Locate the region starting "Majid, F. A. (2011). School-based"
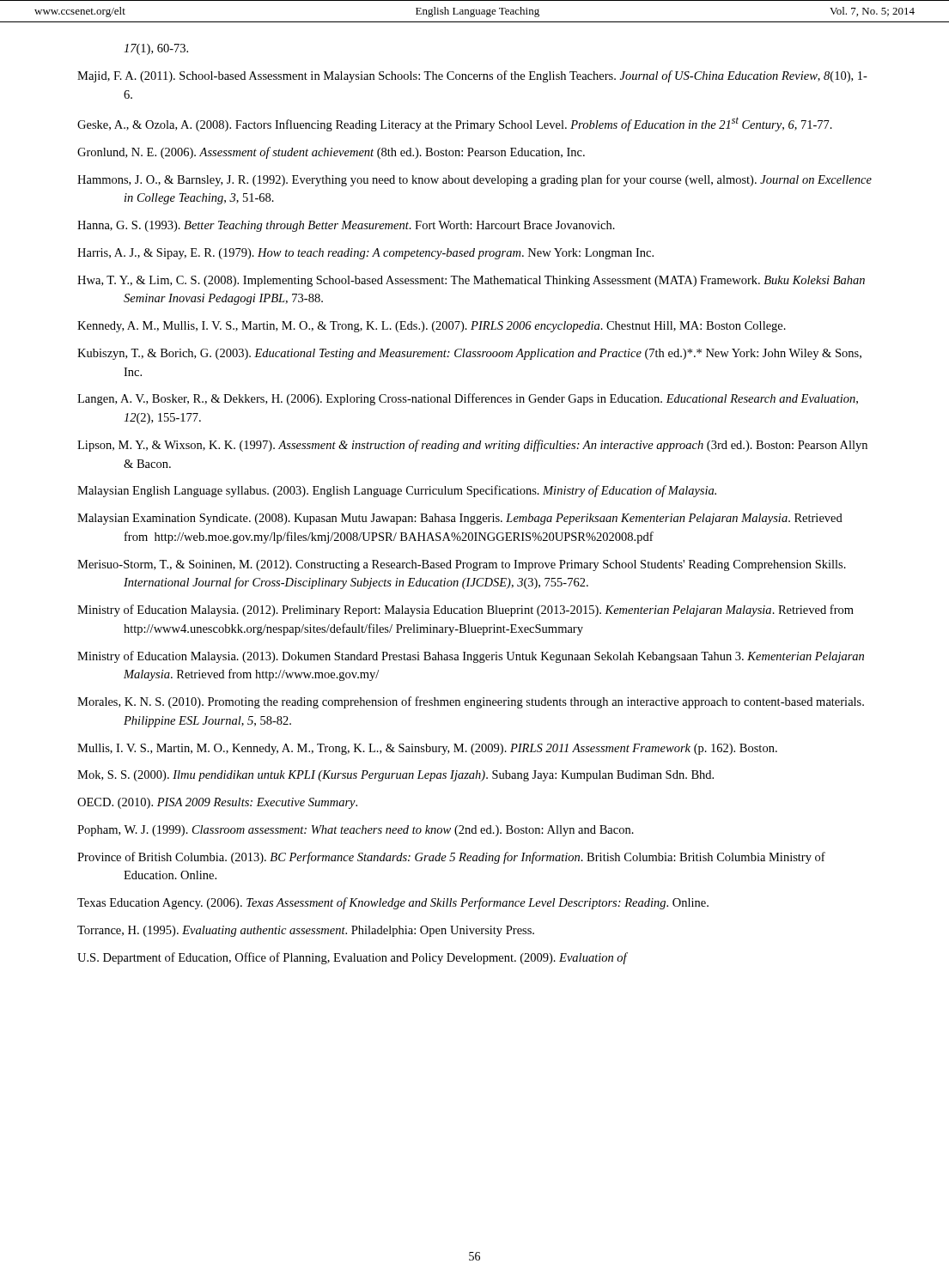 (x=472, y=85)
